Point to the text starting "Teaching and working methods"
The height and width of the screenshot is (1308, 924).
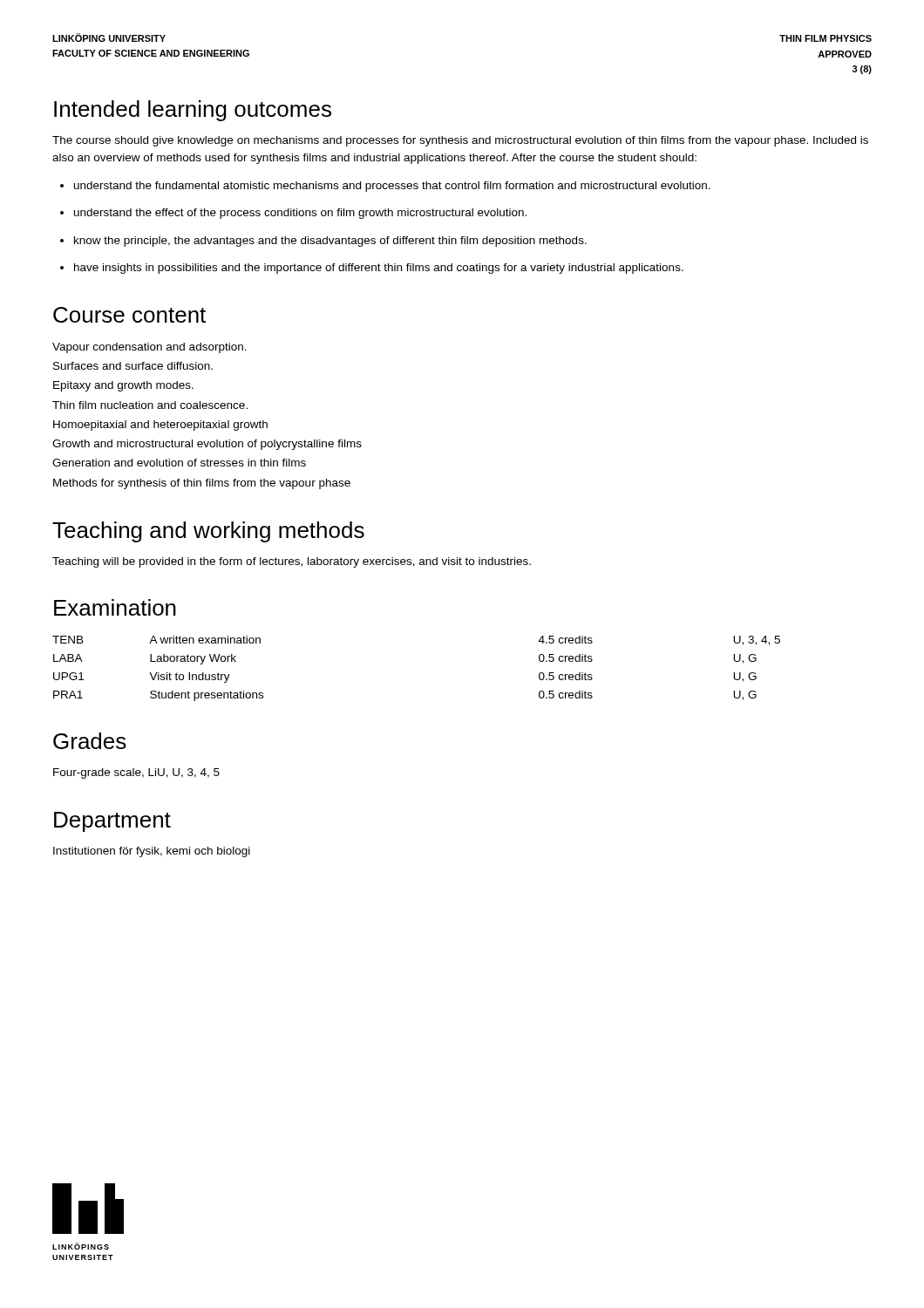[x=208, y=532]
